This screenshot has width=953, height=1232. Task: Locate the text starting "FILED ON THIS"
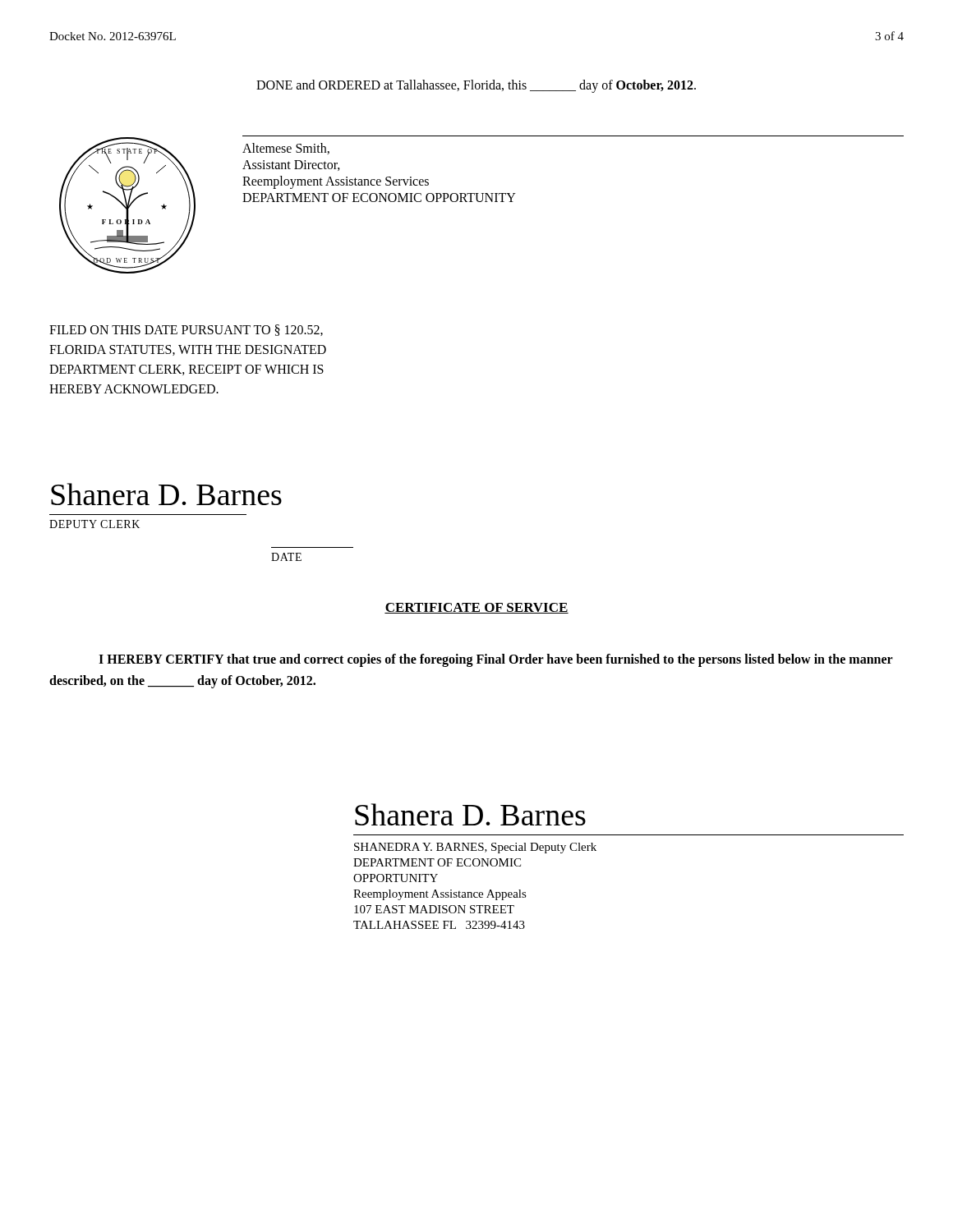click(188, 359)
